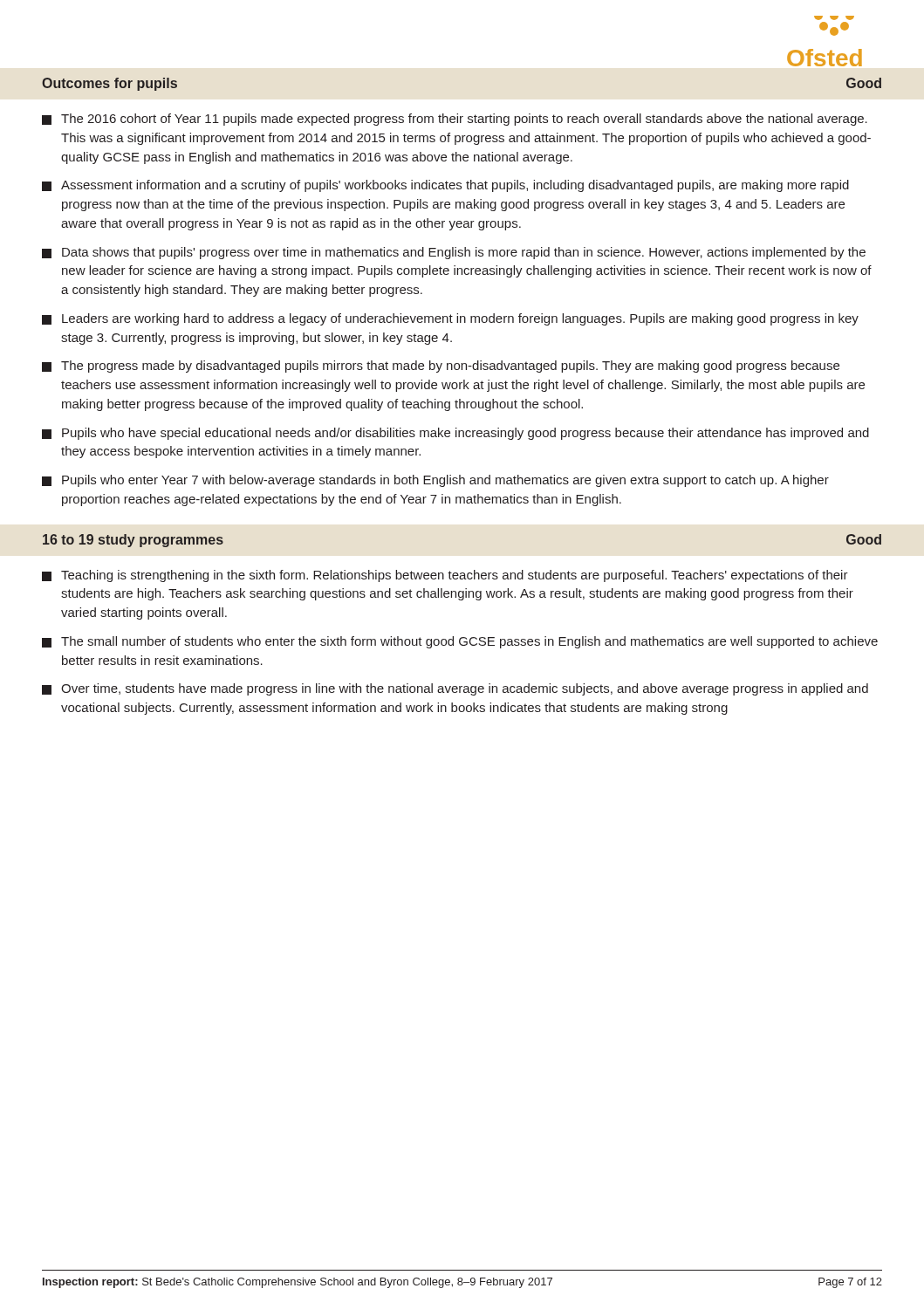The height and width of the screenshot is (1309, 924).
Task: Point to the block beginning "The 2016 cohort of Year 11 pupils"
Action: tap(462, 138)
